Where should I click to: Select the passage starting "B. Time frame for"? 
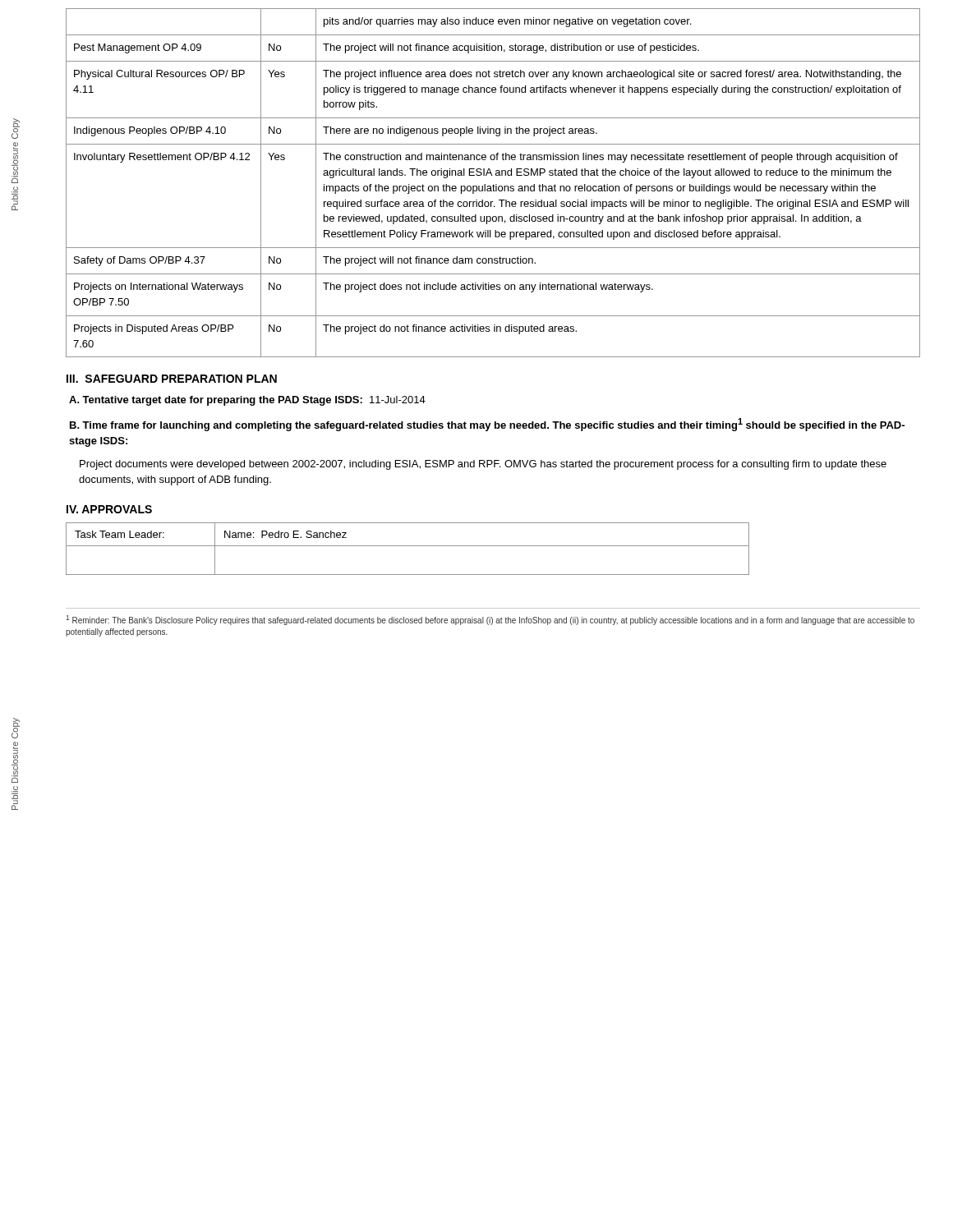tap(487, 431)
